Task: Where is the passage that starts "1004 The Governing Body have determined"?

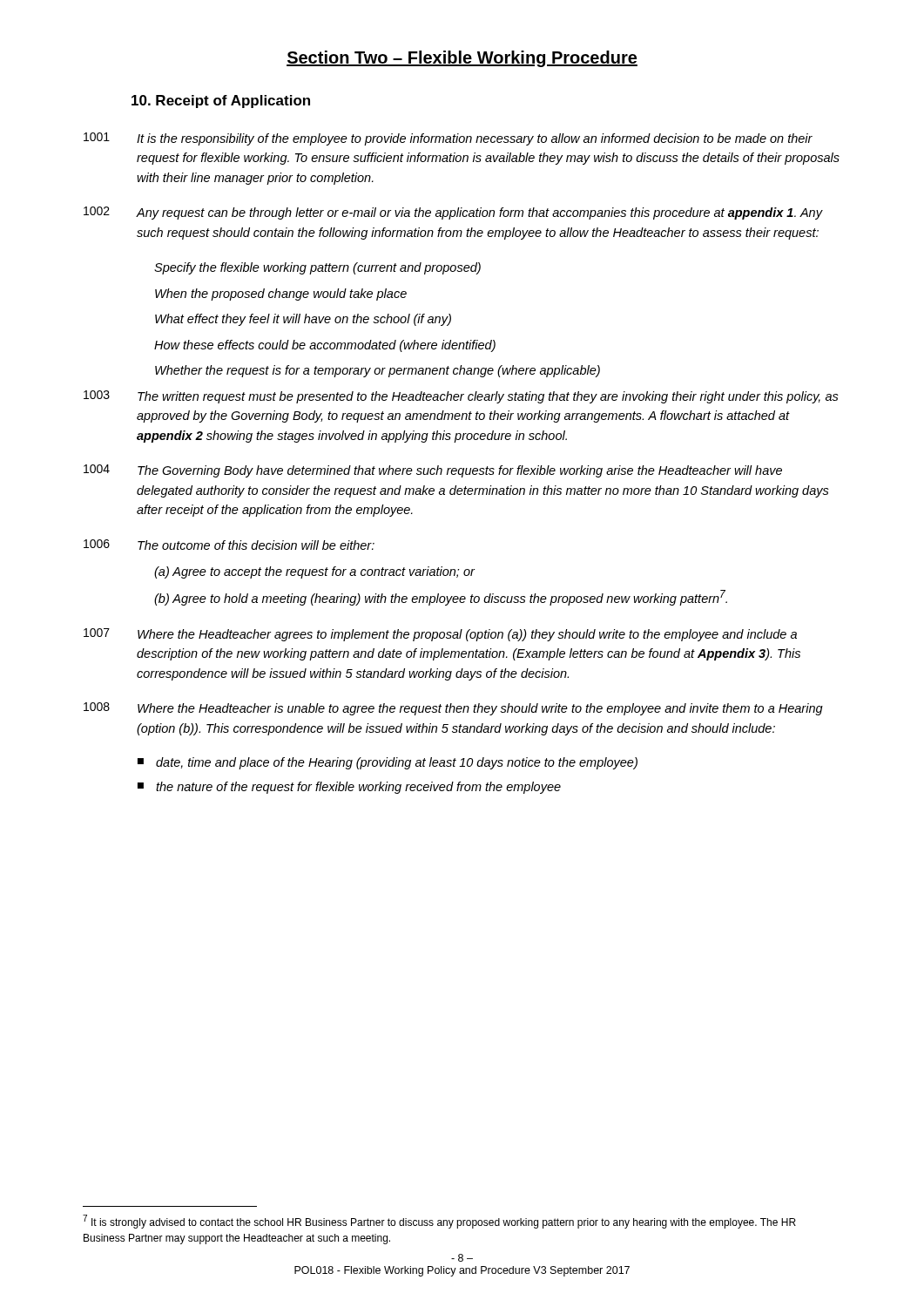Action: 462,490
